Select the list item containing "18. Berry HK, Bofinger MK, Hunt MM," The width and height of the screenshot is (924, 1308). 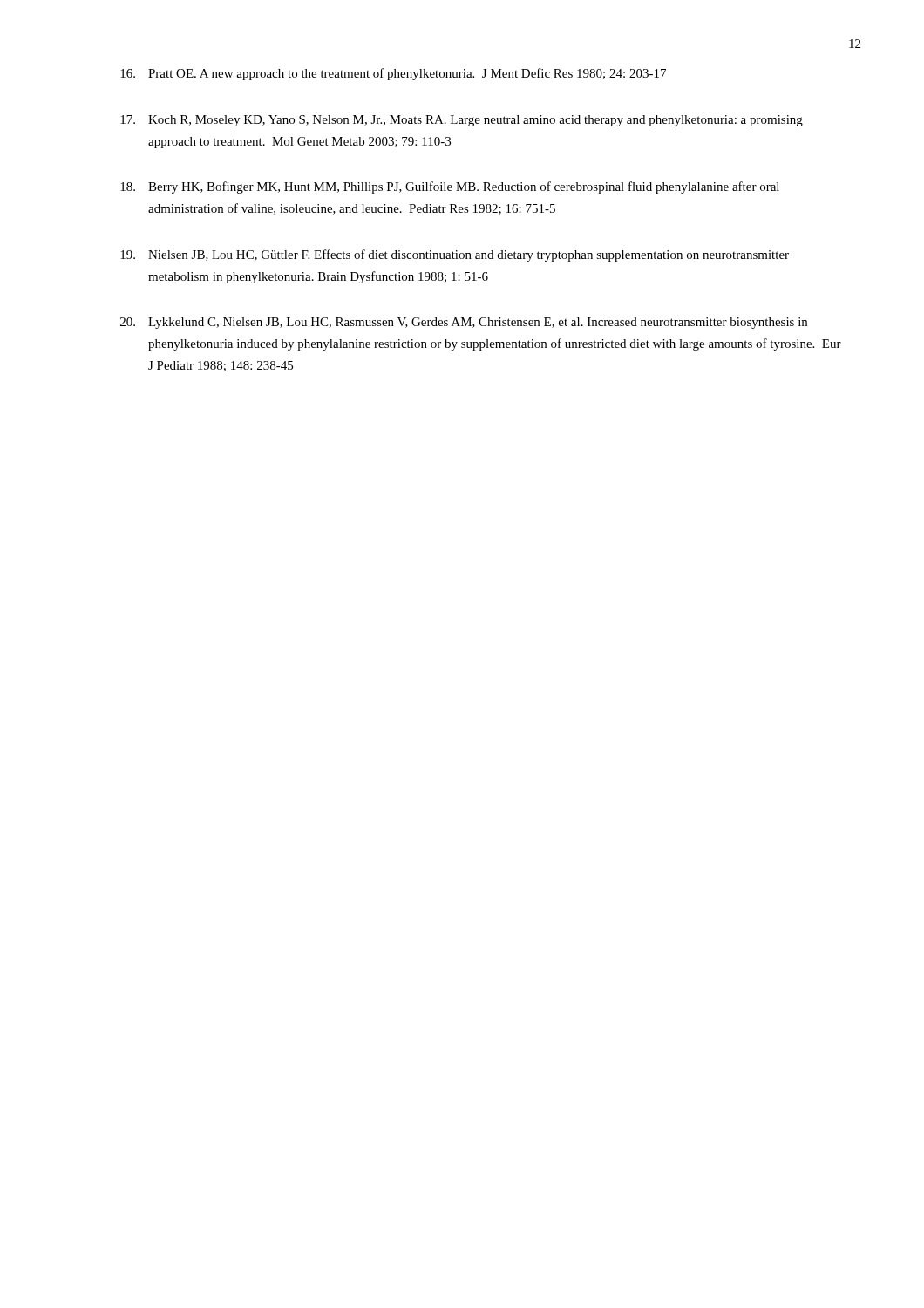[x=470, y=198]
